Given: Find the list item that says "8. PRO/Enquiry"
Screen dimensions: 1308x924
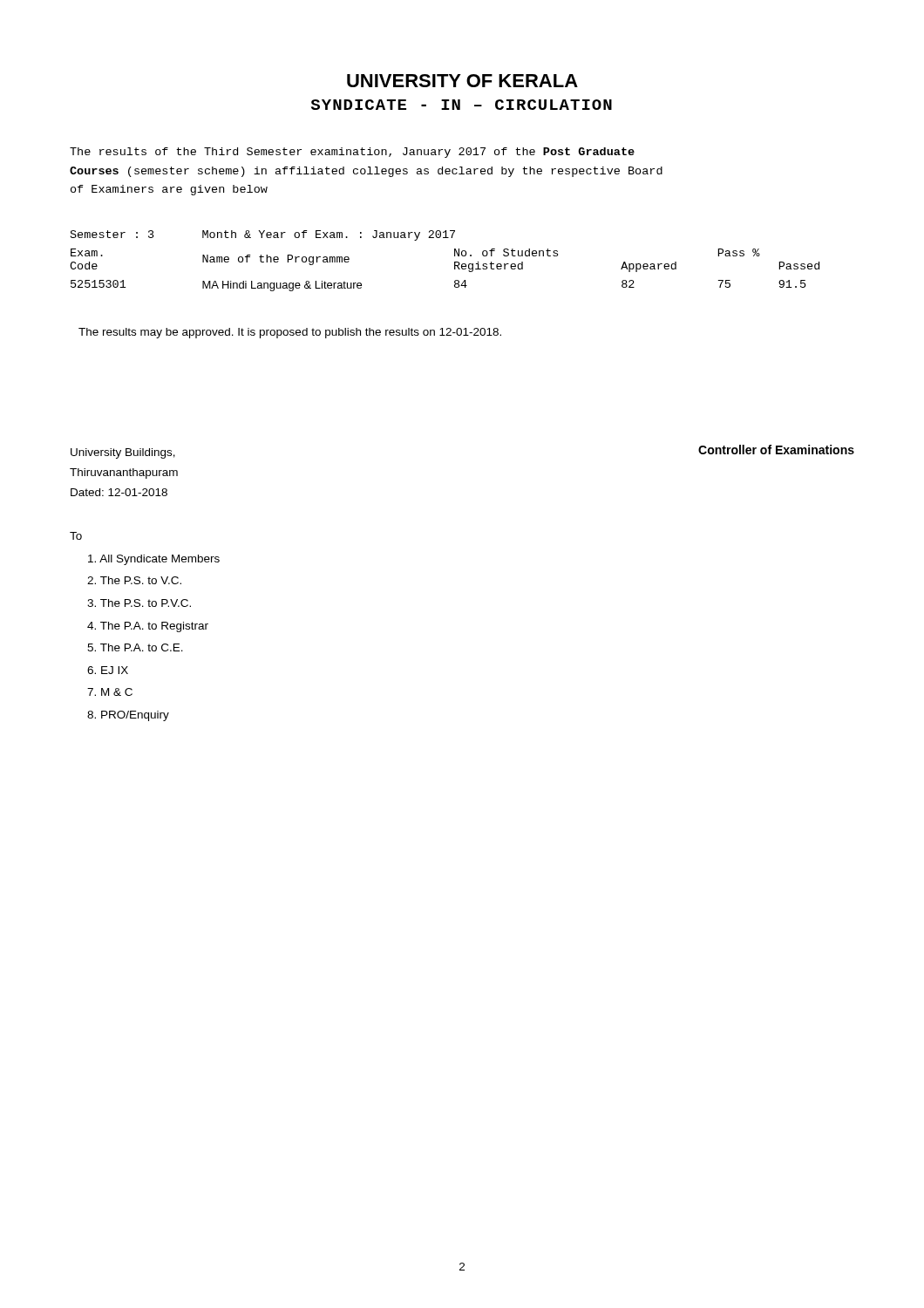Looking at the screenshot, I should [x=128, y=715].
